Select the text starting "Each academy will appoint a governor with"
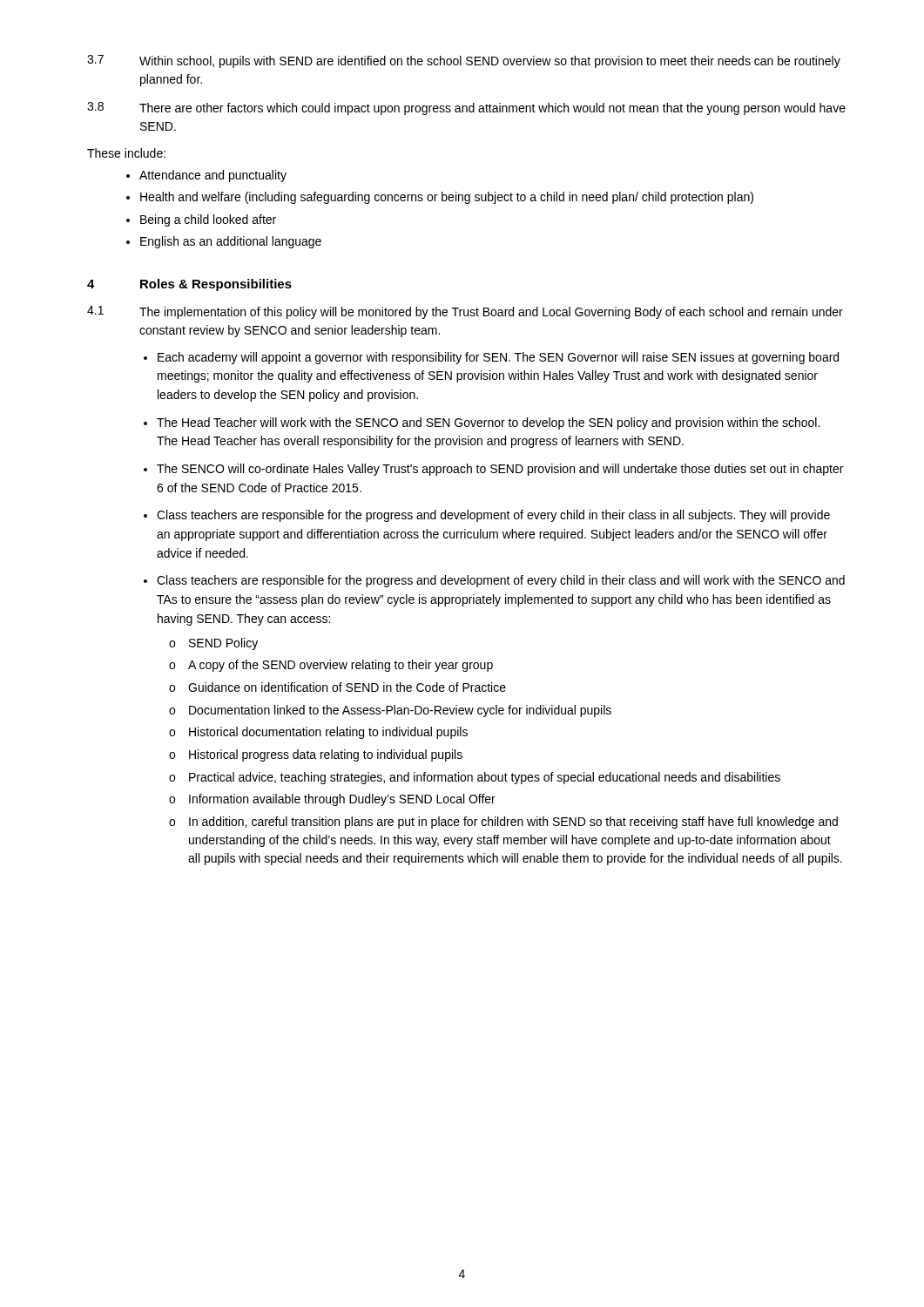This screenshot has width=924, height=1307. [498, 376]
